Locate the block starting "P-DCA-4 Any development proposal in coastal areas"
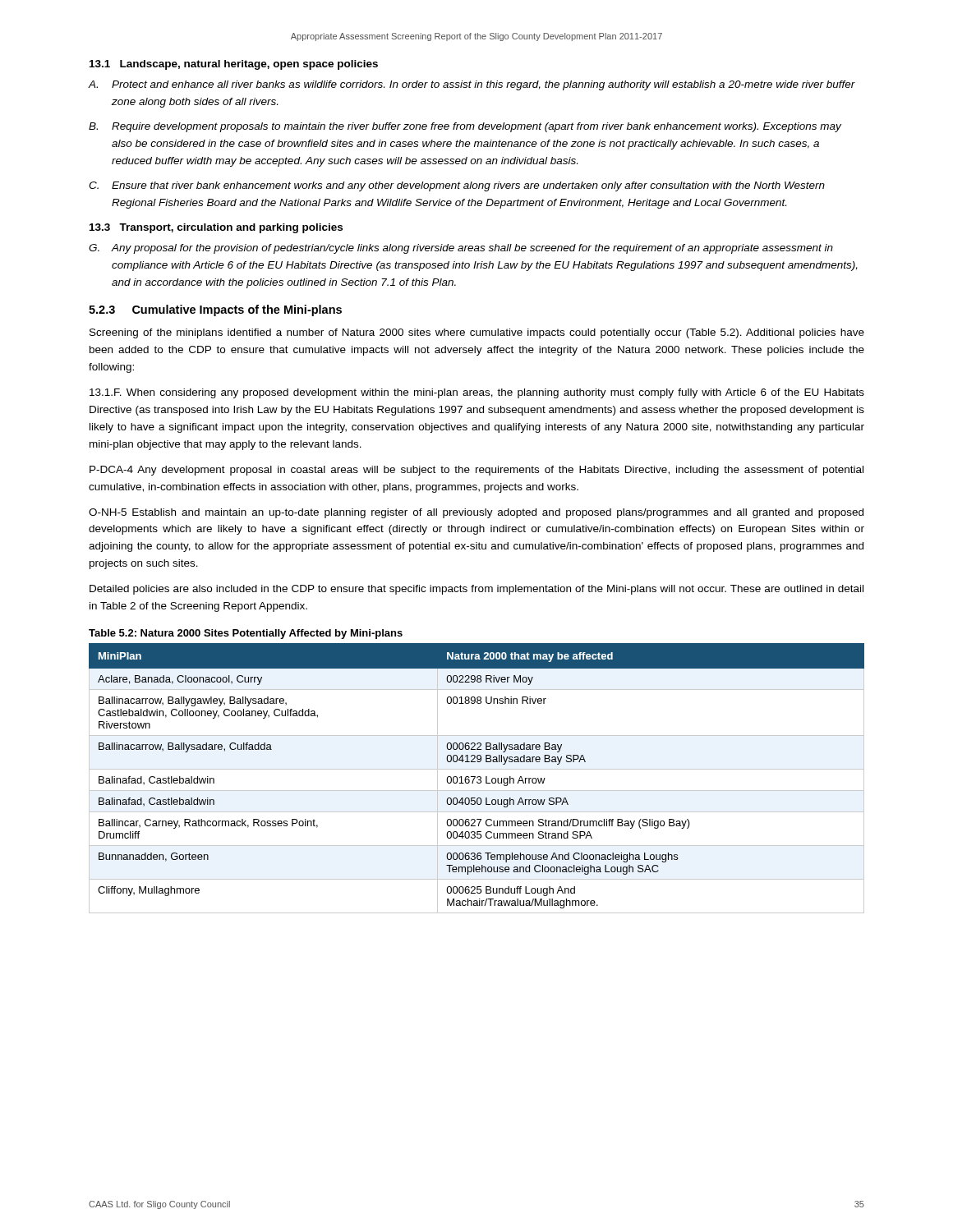953x1232 pixels. tap(476, 478)
